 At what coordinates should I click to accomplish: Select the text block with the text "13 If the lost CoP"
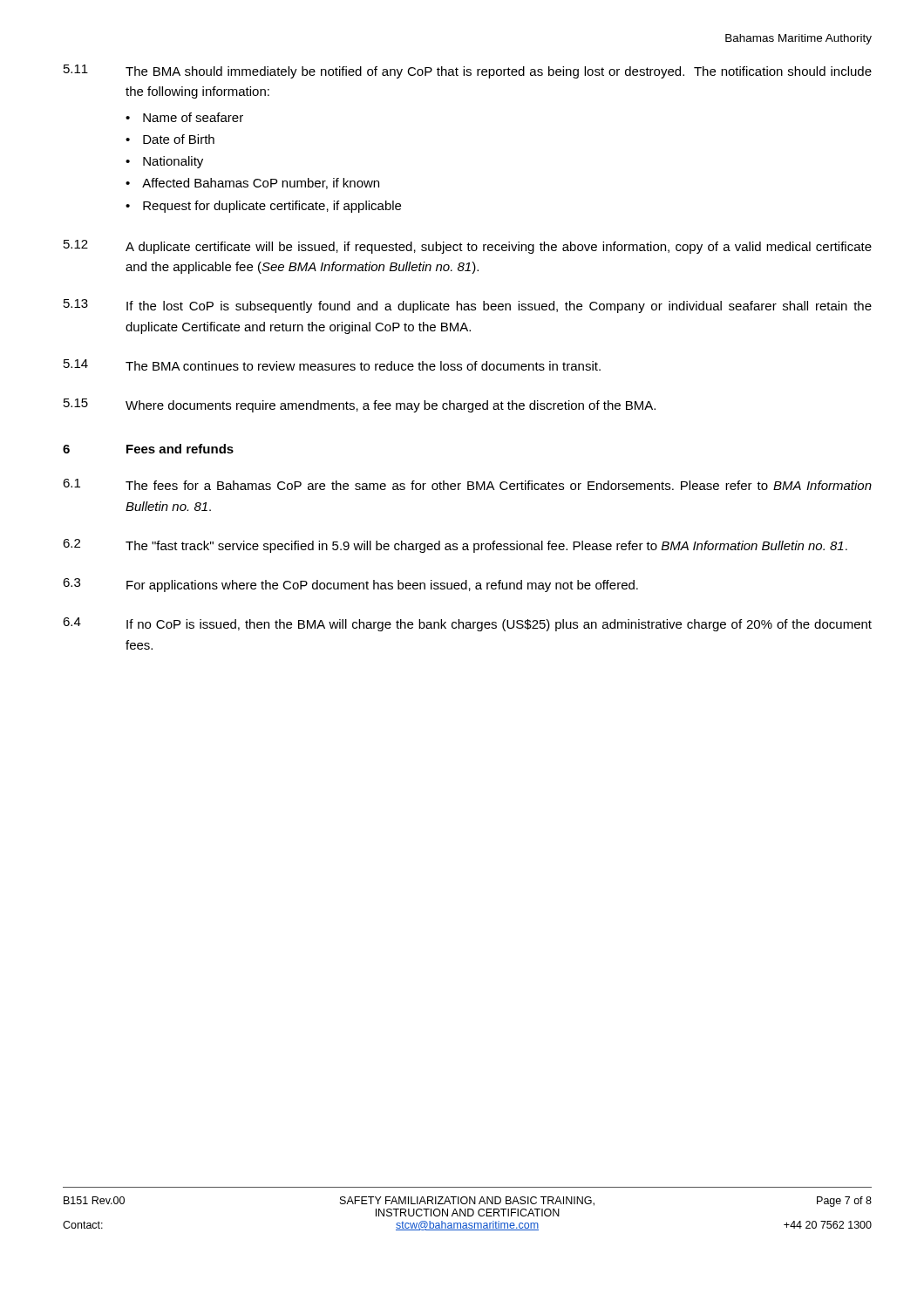point(467,316)
